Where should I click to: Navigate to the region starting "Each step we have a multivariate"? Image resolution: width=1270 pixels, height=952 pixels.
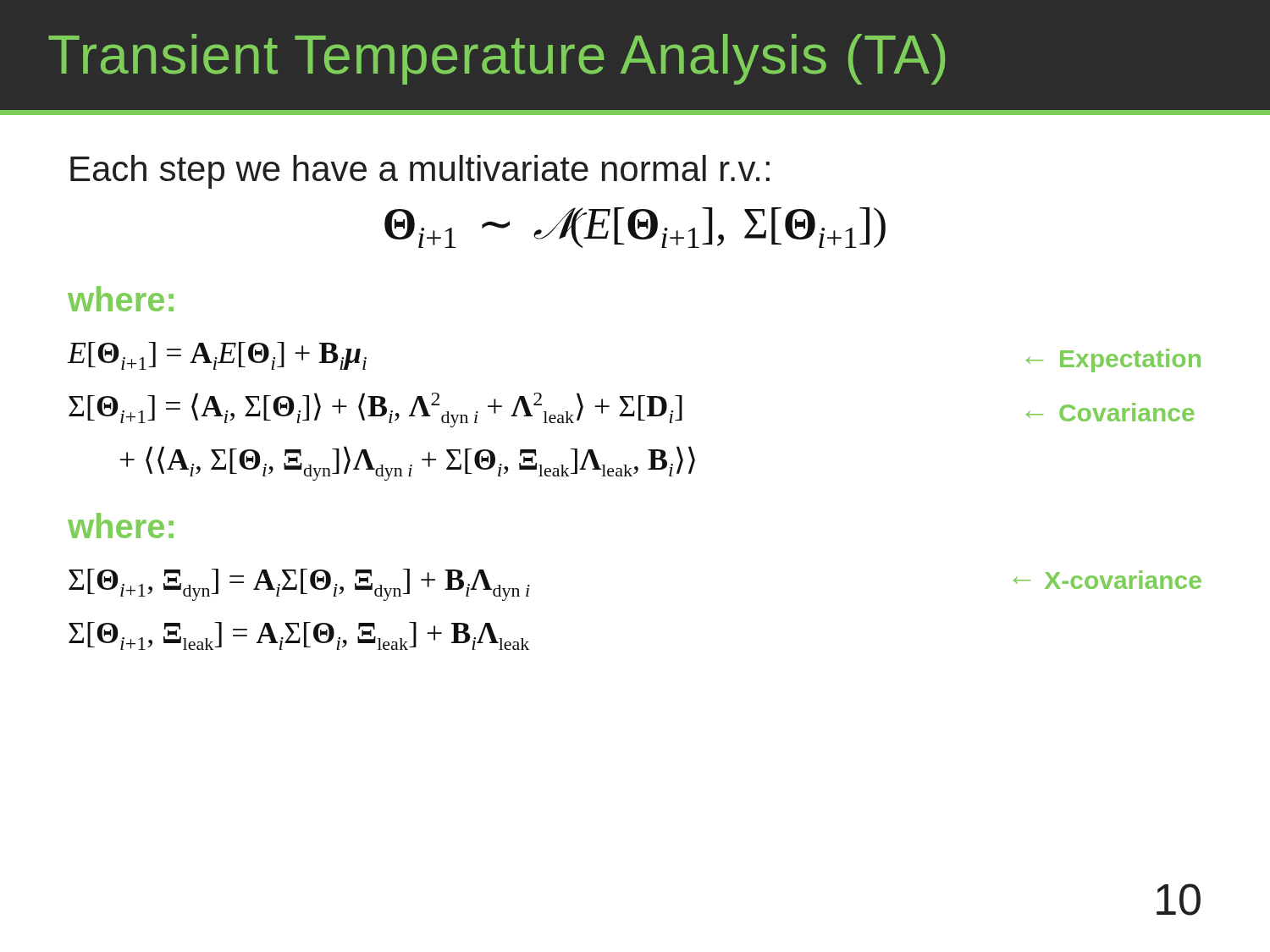pos(420,169)
